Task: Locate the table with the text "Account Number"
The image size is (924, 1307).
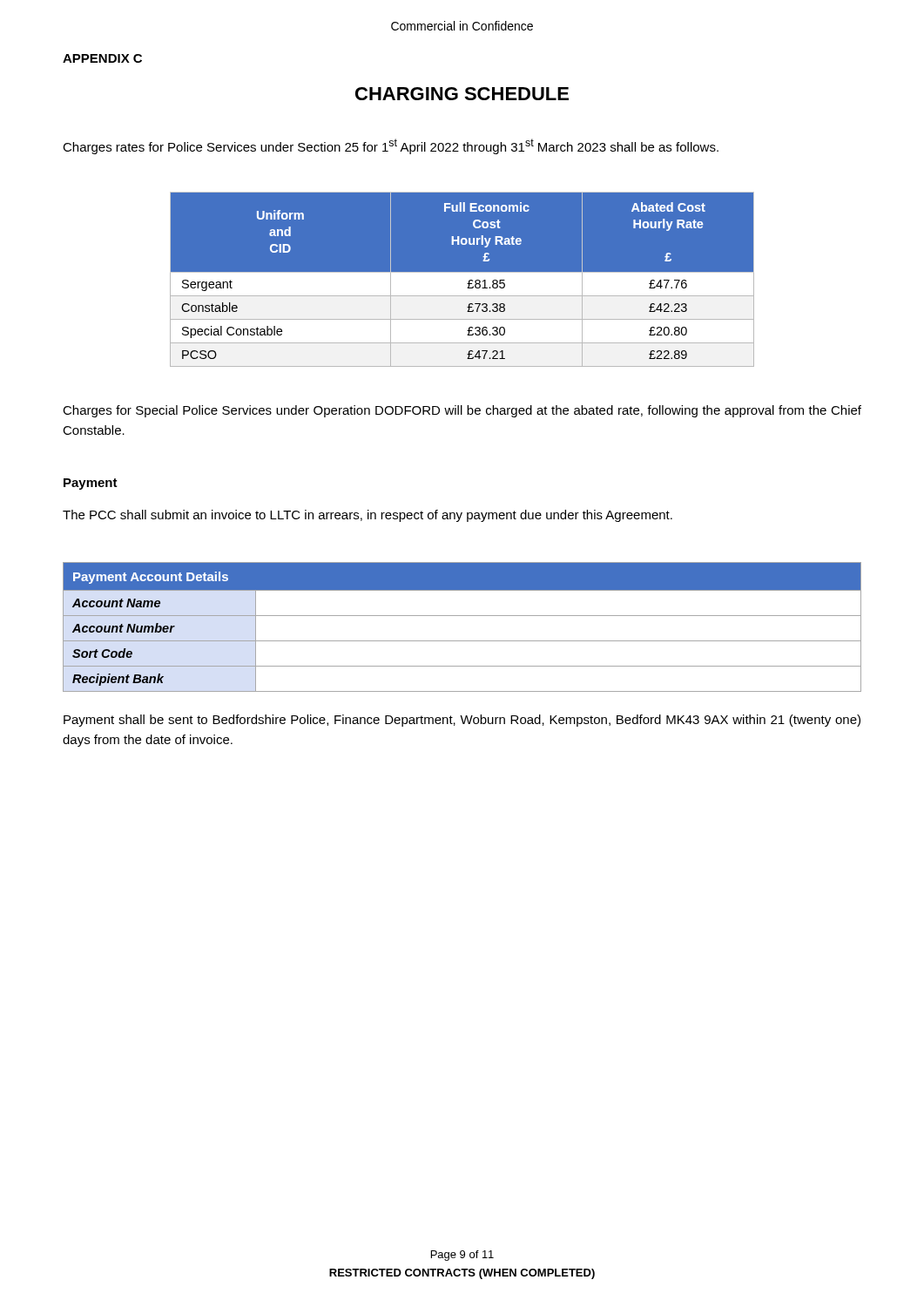Action: coord(462,627)
